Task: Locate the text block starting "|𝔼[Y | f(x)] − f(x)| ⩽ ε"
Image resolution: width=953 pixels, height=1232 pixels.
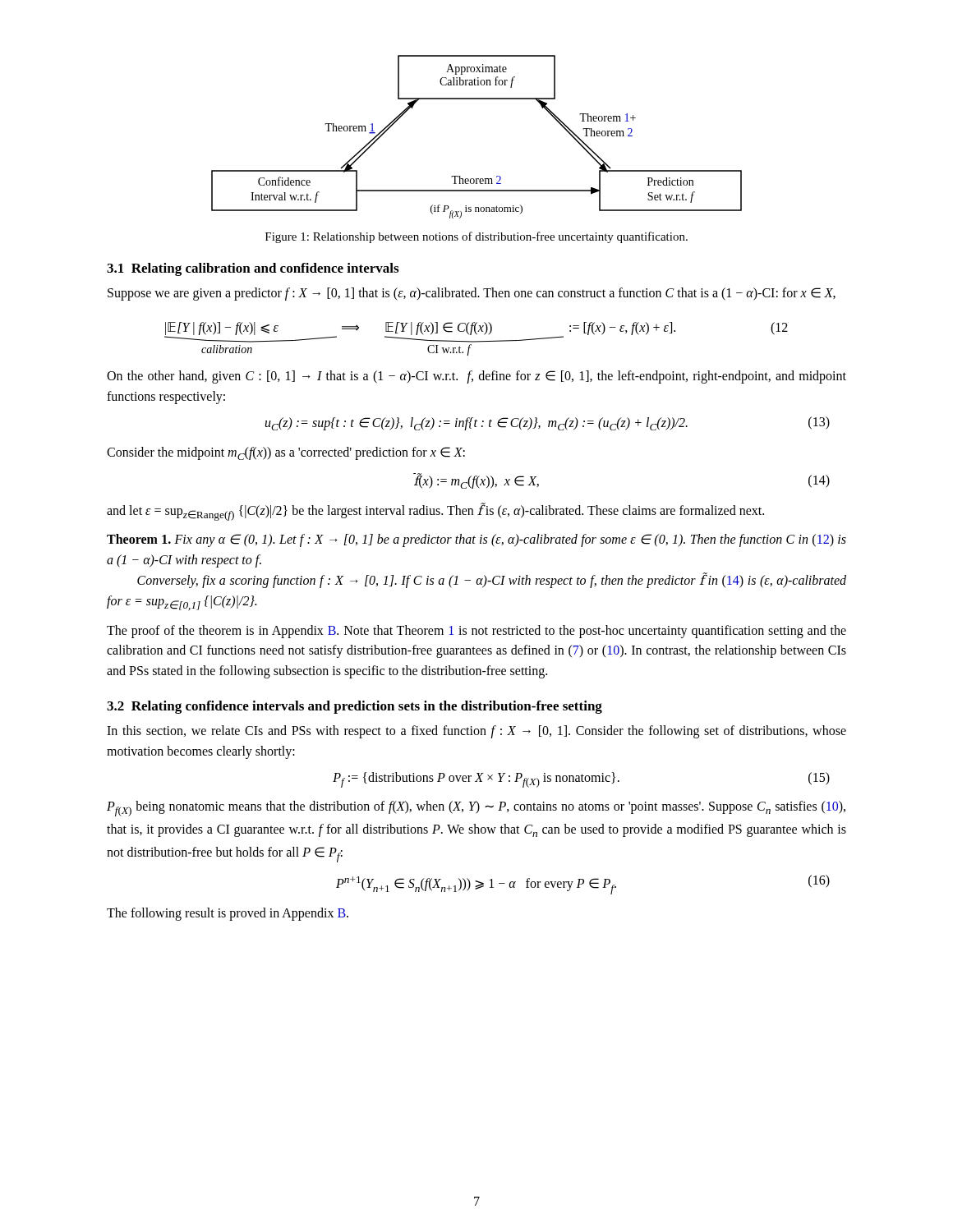Action: pyautogui.click(x=478, y=335)
